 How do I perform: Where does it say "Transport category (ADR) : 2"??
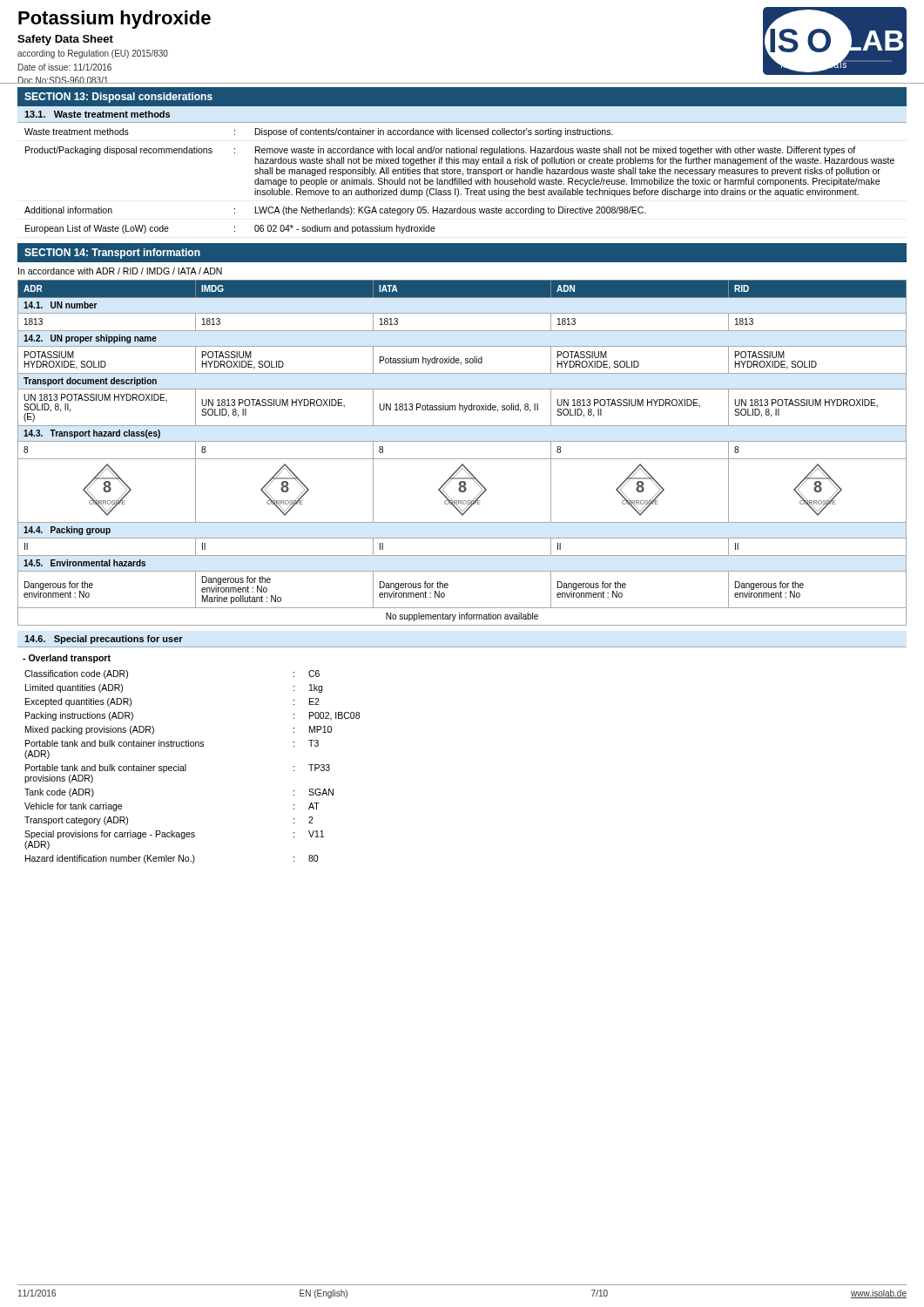pos(83,820)
